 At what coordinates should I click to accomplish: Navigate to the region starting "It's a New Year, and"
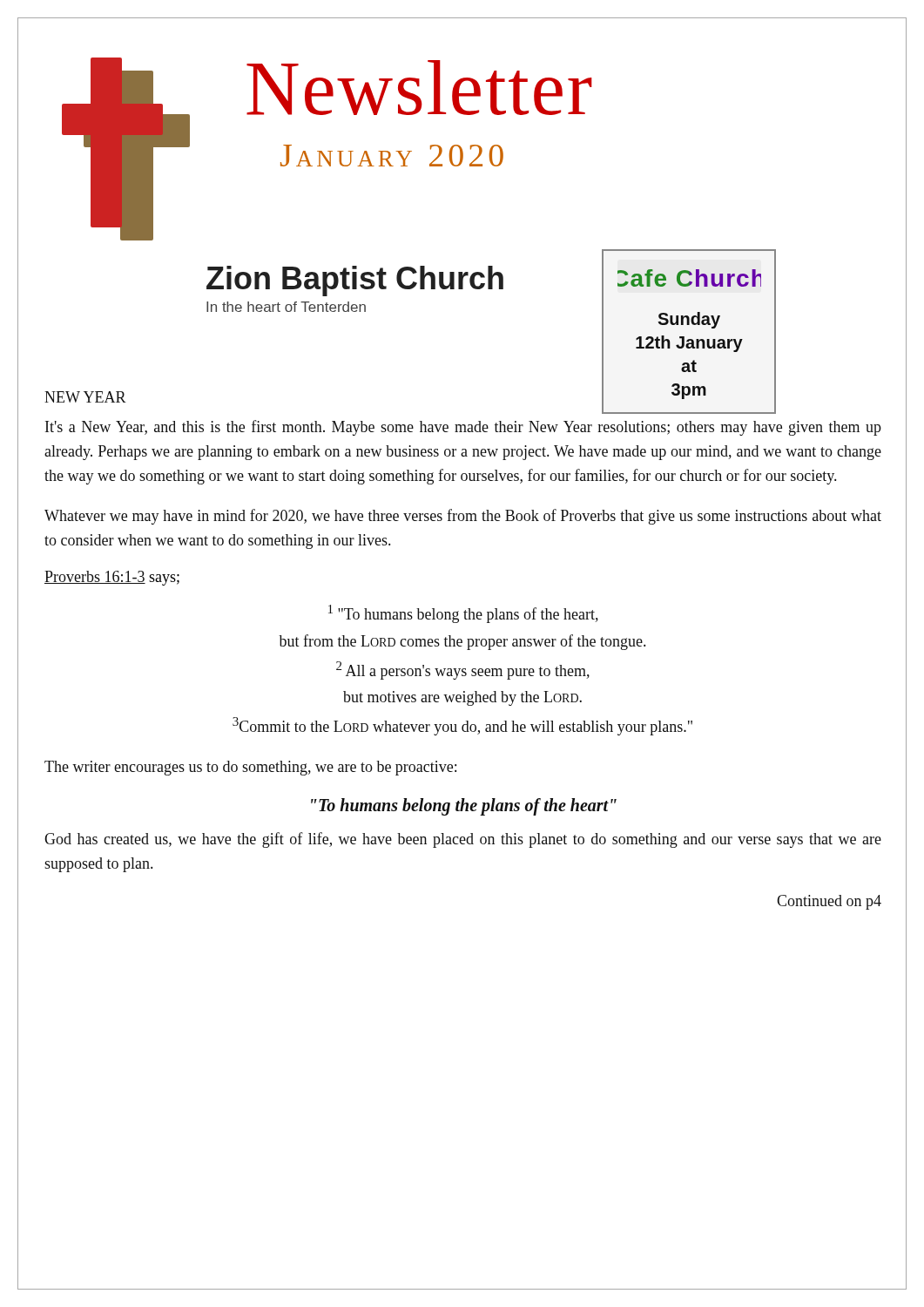pyautogui.click(x=463, y=451)
